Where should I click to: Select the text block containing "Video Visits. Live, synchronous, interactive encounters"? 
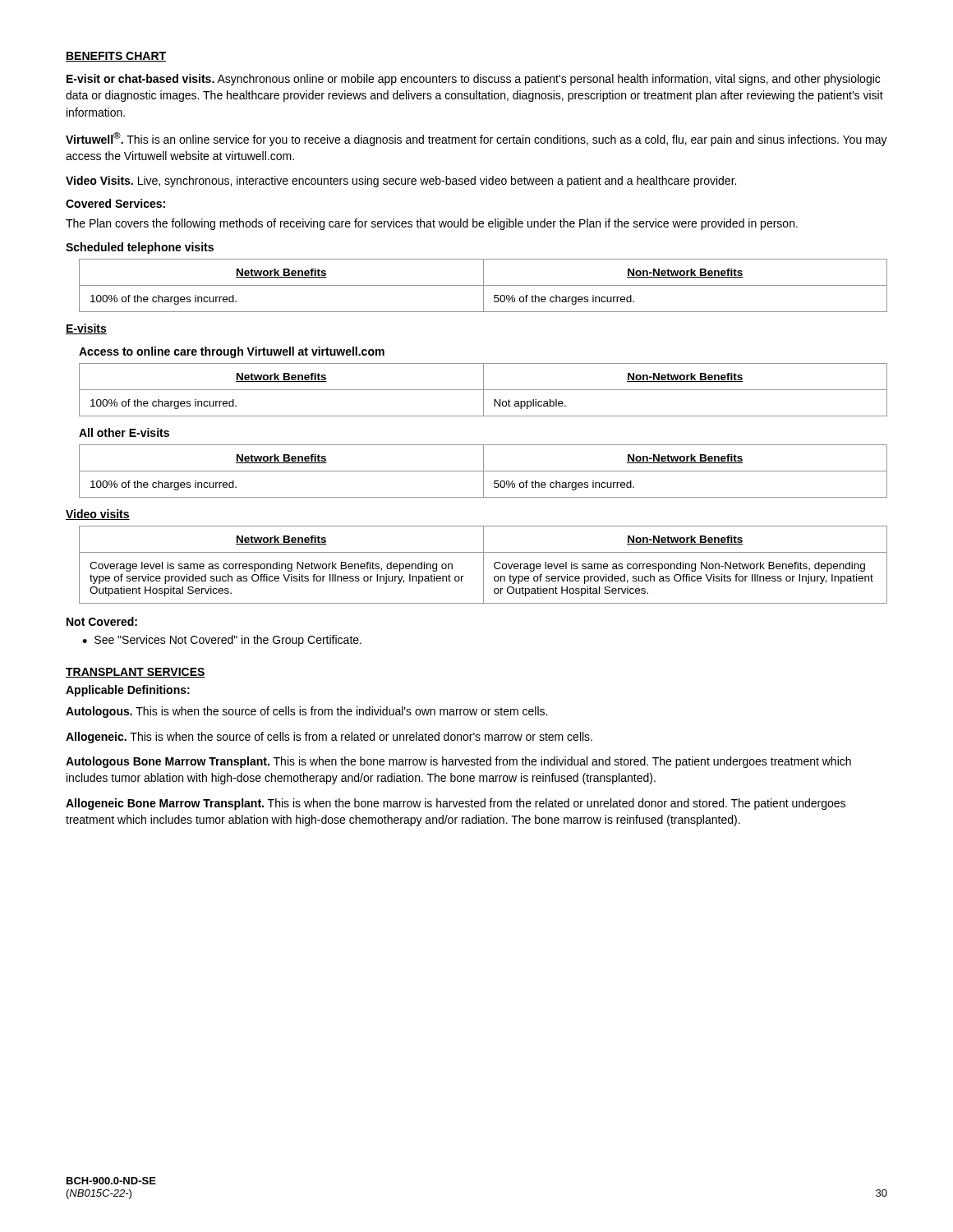pyautogui.click(x=402, y=181)
